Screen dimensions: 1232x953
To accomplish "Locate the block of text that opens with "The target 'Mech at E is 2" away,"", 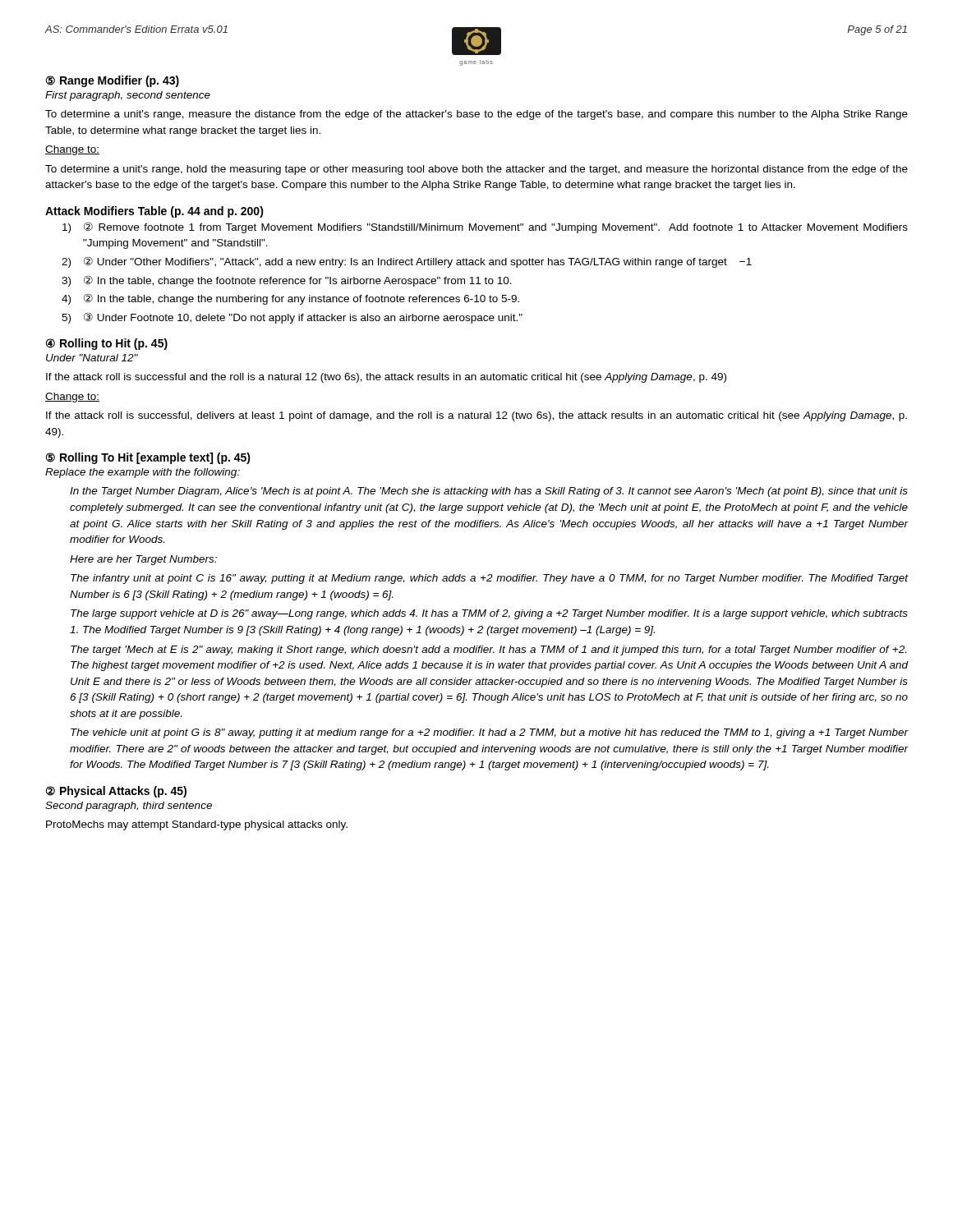I will click(489, 681).
